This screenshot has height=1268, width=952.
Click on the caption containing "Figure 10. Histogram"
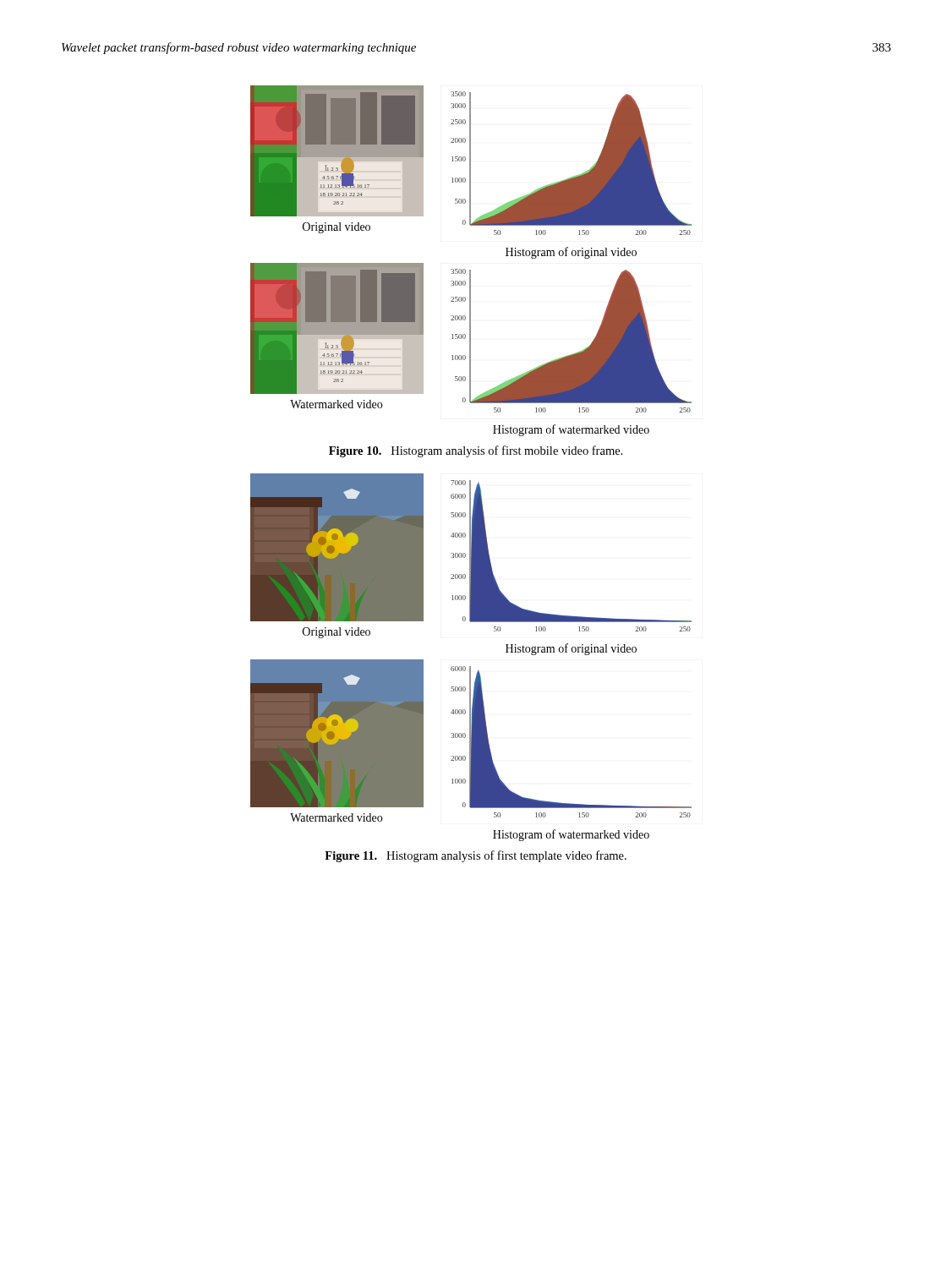[476, 451]
